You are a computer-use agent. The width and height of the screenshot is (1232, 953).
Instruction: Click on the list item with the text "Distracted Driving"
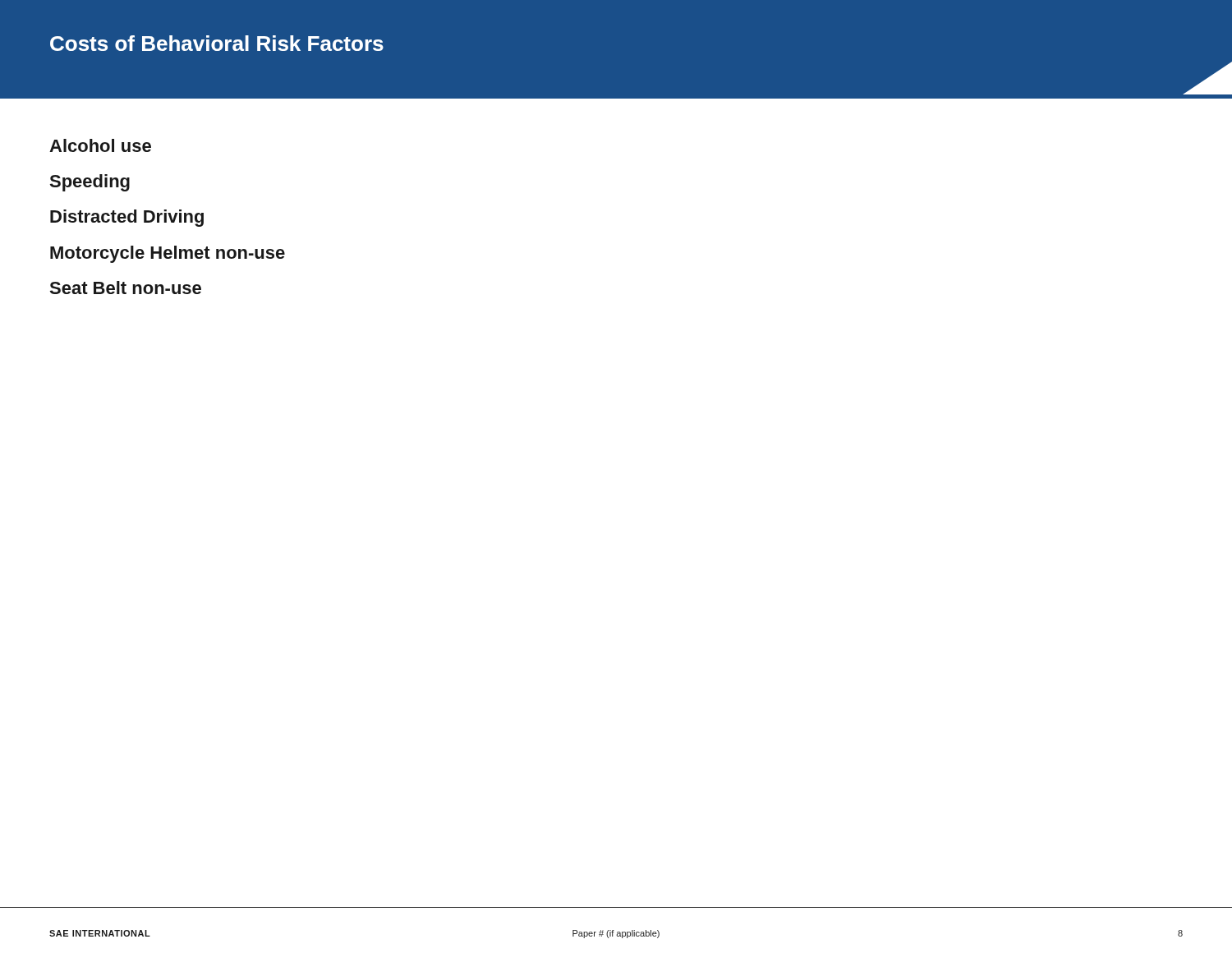[x=127, y=217]
